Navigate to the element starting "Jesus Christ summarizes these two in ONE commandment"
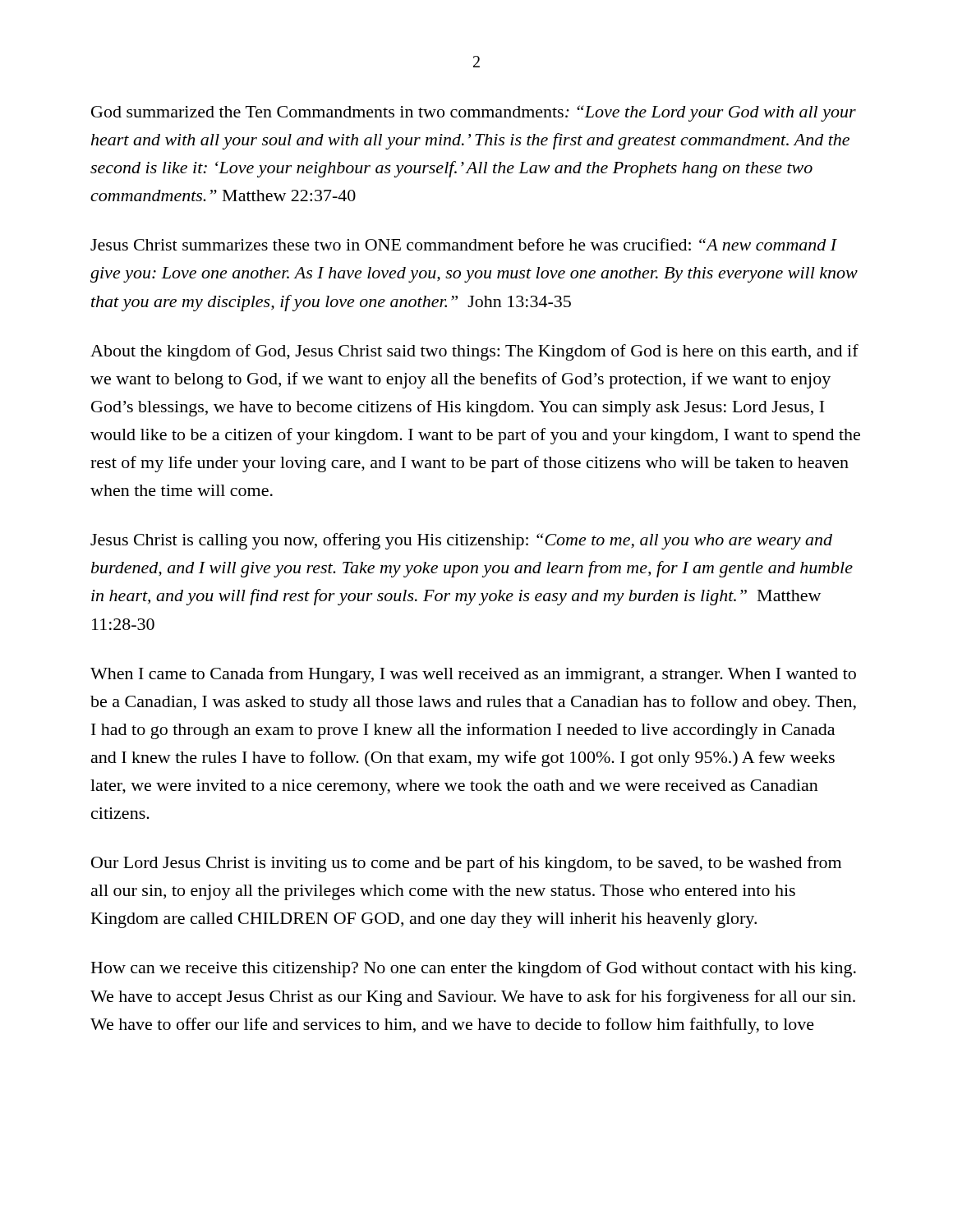The image size is (953, 1232). (x=474, y=273)
